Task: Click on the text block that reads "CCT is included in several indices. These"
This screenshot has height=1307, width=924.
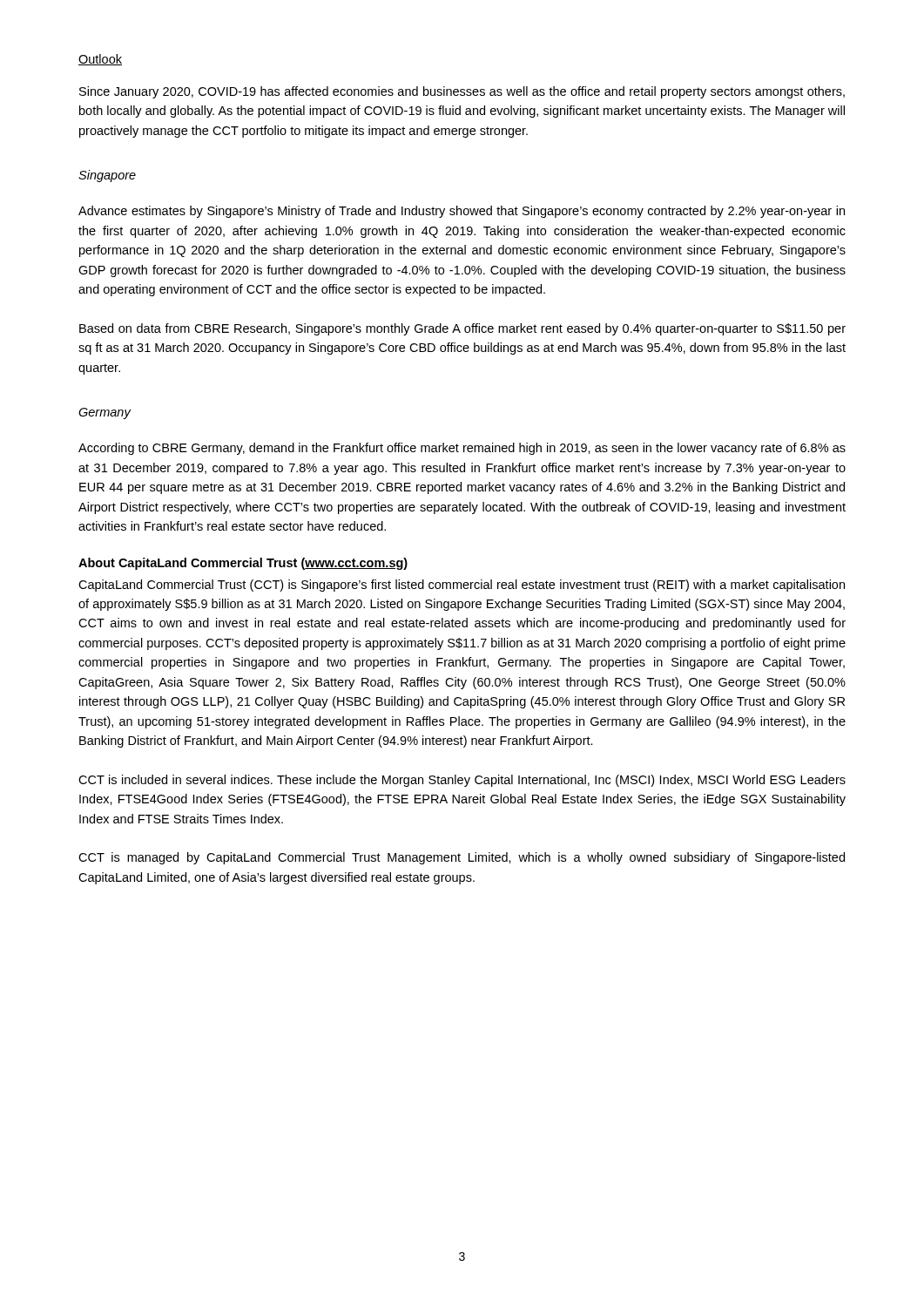Action: point(462,799)
